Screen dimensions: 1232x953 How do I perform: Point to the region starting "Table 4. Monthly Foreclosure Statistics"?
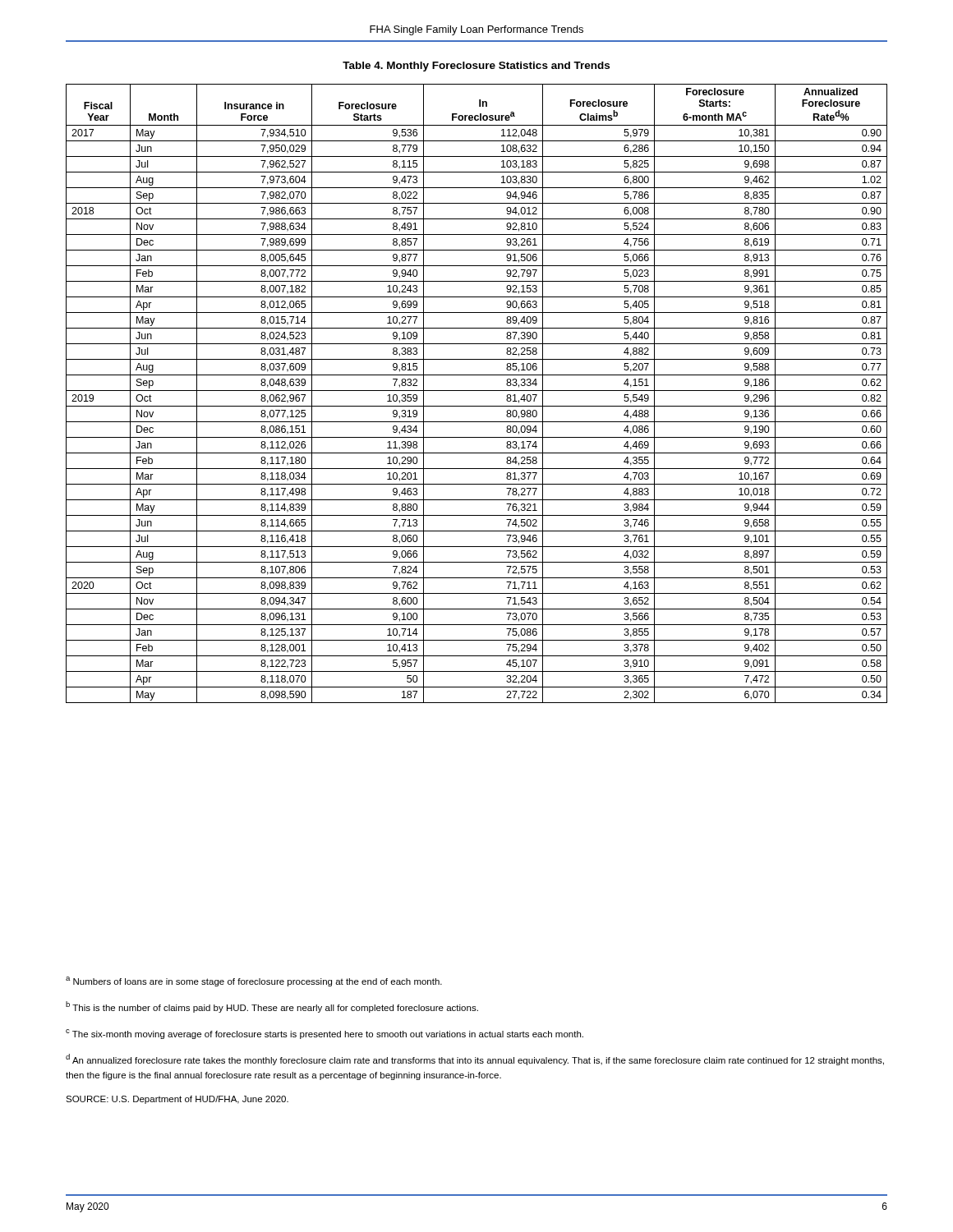pos(476,65)
